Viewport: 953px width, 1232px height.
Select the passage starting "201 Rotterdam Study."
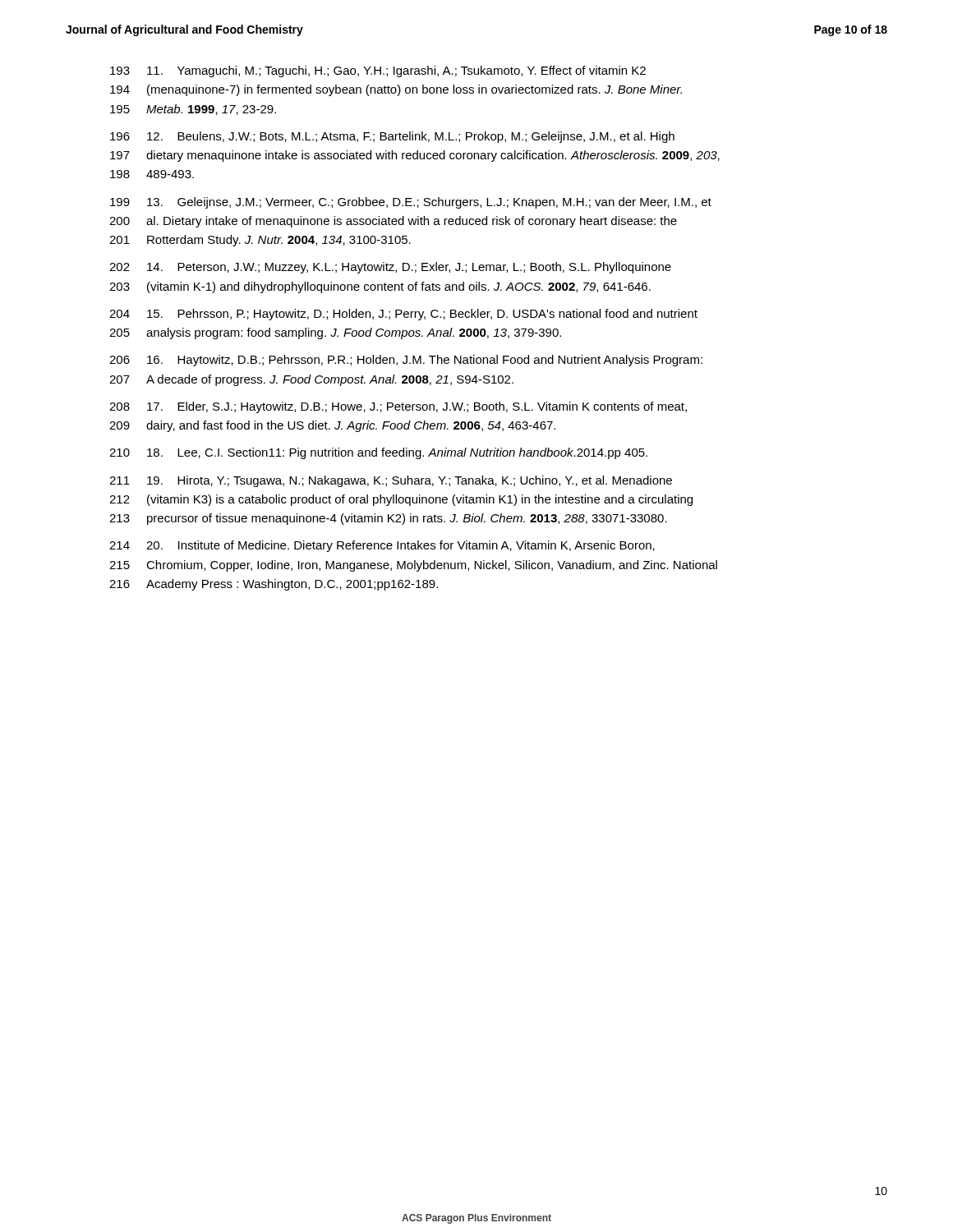click(260, 241)
